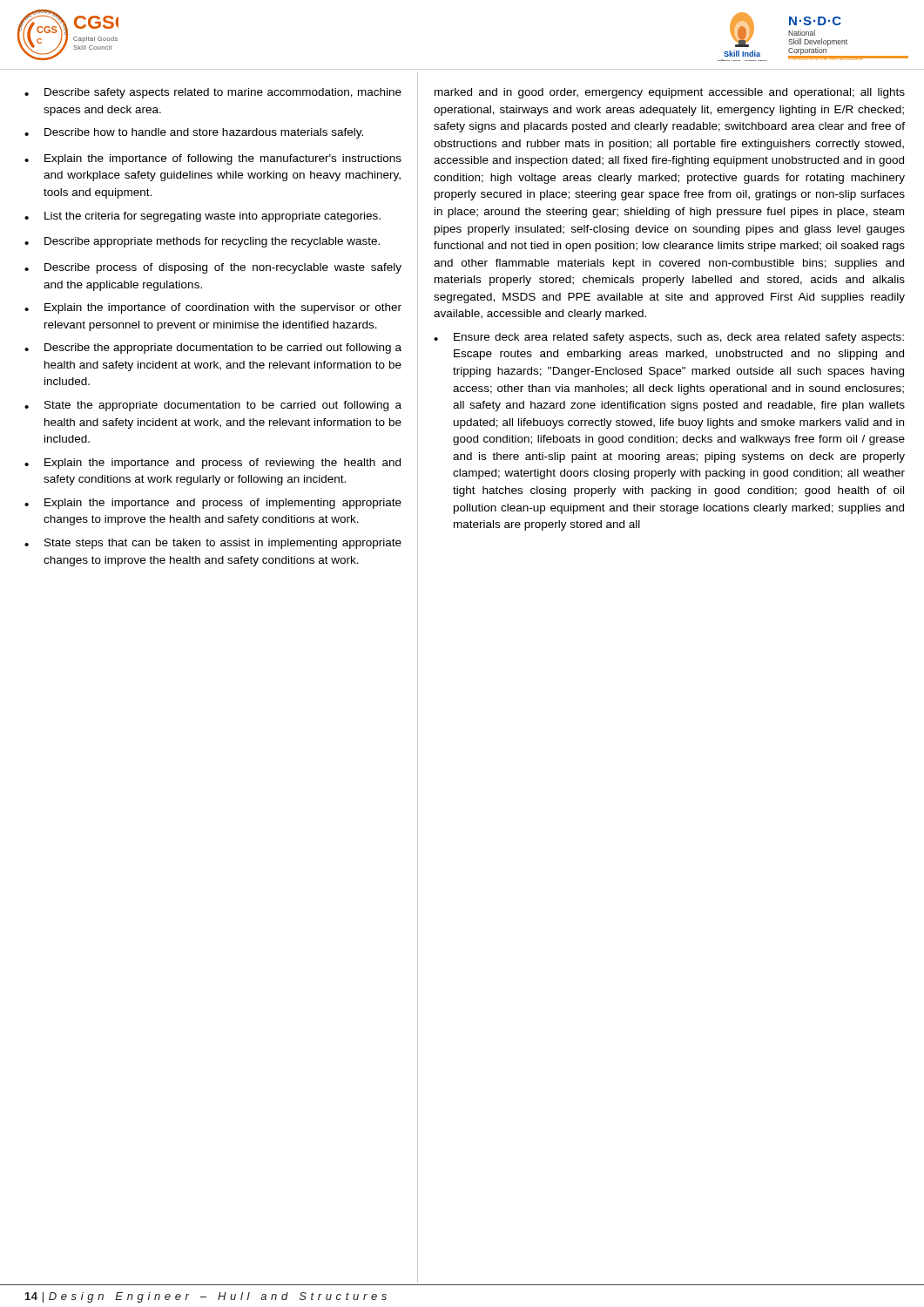Locate the list item that says "• Describe process of disposing"

(213, 276)
